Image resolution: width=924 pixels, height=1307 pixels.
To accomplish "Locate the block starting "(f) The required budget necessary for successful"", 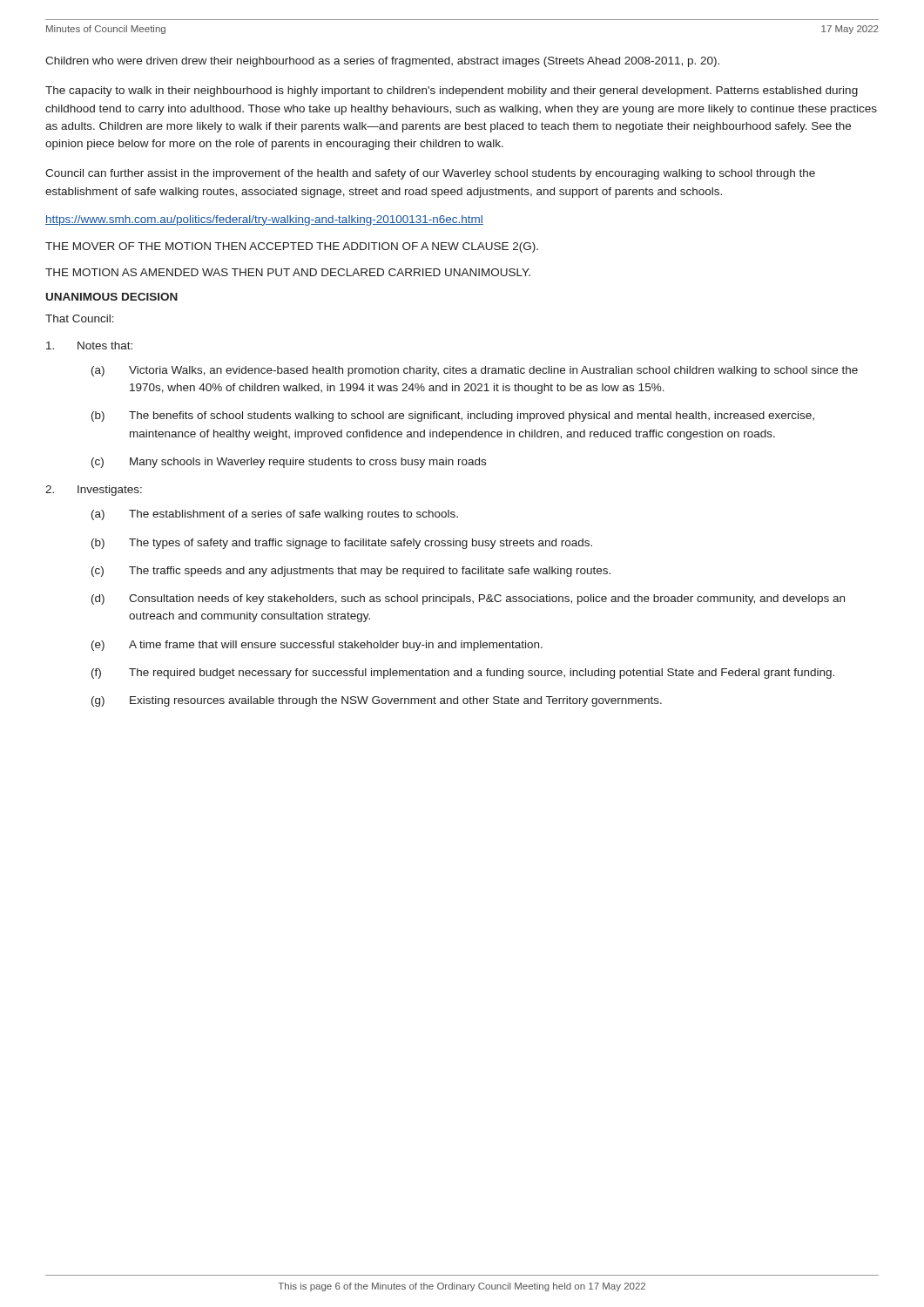I will click(x=485, y=673).
